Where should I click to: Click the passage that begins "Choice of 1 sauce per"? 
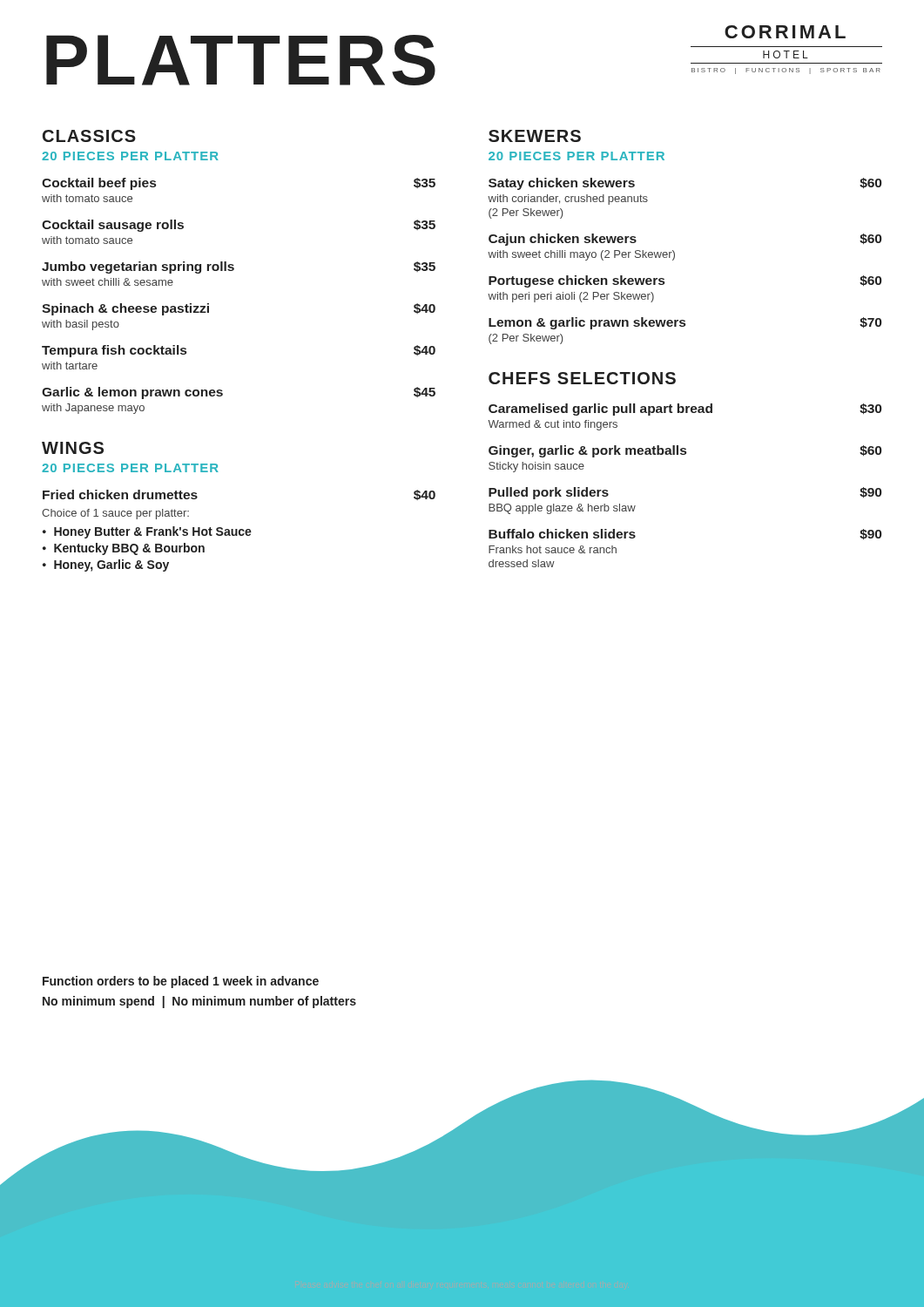pyautogui.click(x=116, y=513)
